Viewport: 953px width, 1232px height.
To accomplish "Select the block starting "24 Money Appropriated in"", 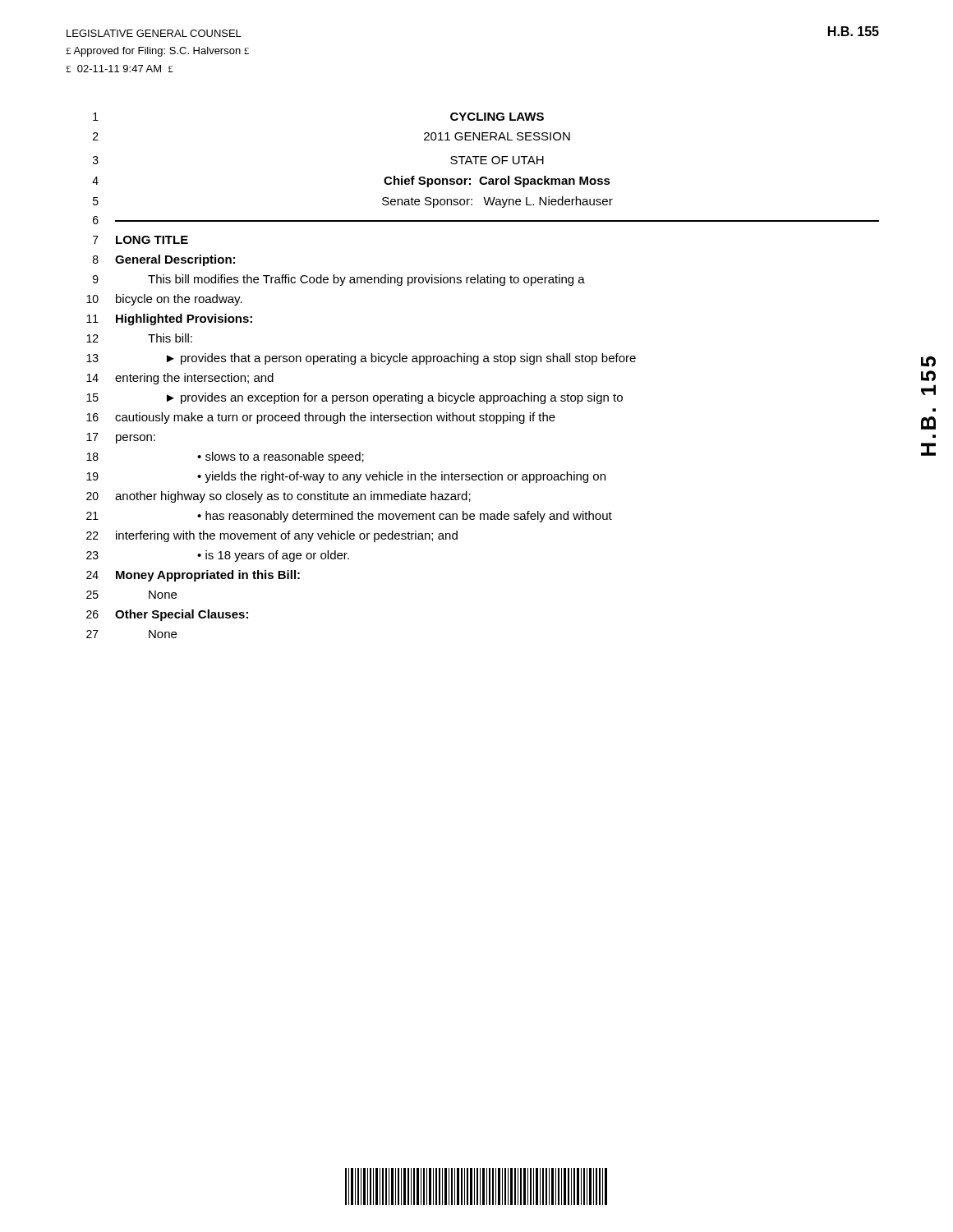I will 183,575.
